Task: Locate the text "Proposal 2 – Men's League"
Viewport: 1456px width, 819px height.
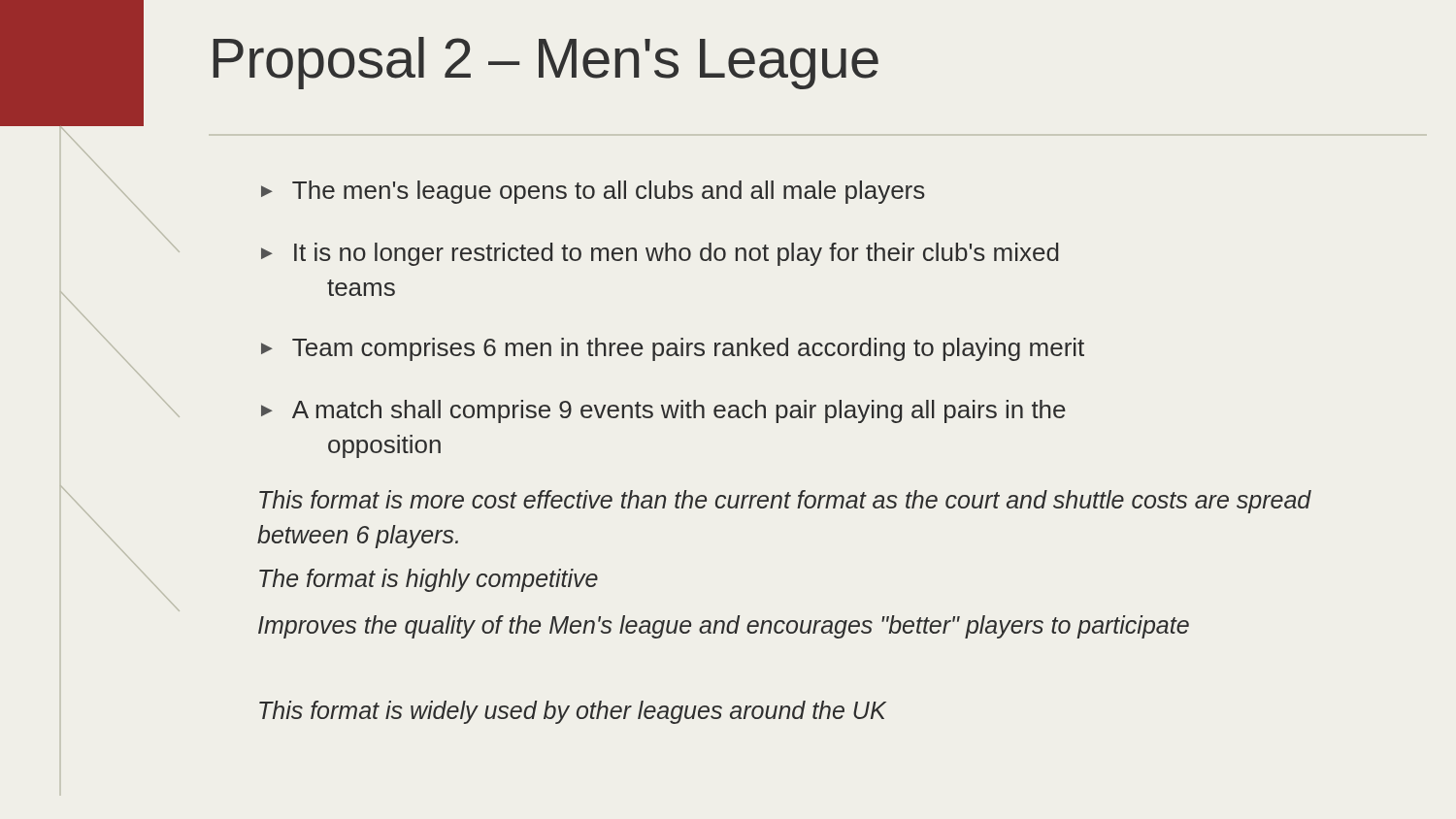Action: pyautogui.click(x=544, y=58)
